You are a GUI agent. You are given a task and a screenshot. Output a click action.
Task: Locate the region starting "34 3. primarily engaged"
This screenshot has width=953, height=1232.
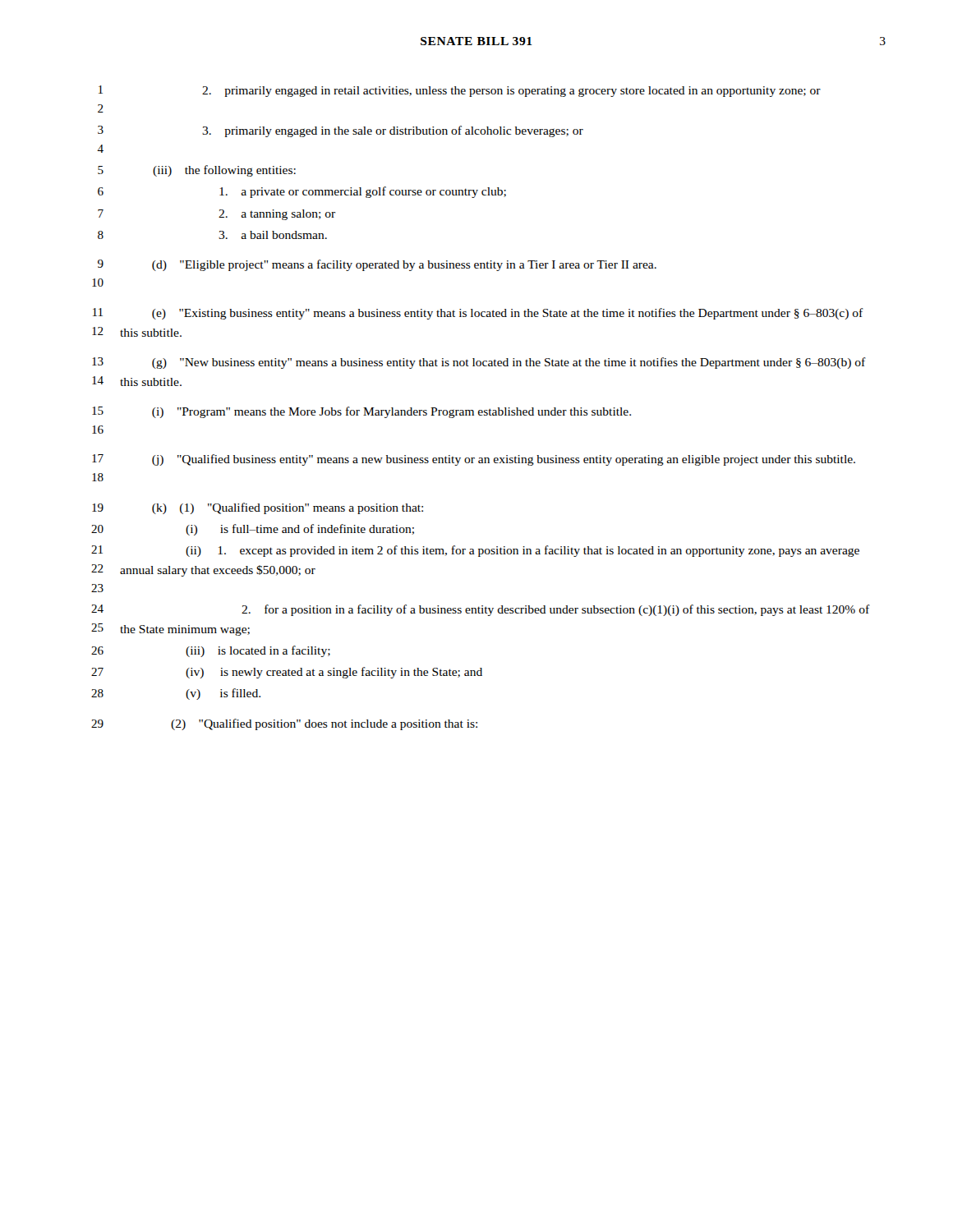pos(476,139)
